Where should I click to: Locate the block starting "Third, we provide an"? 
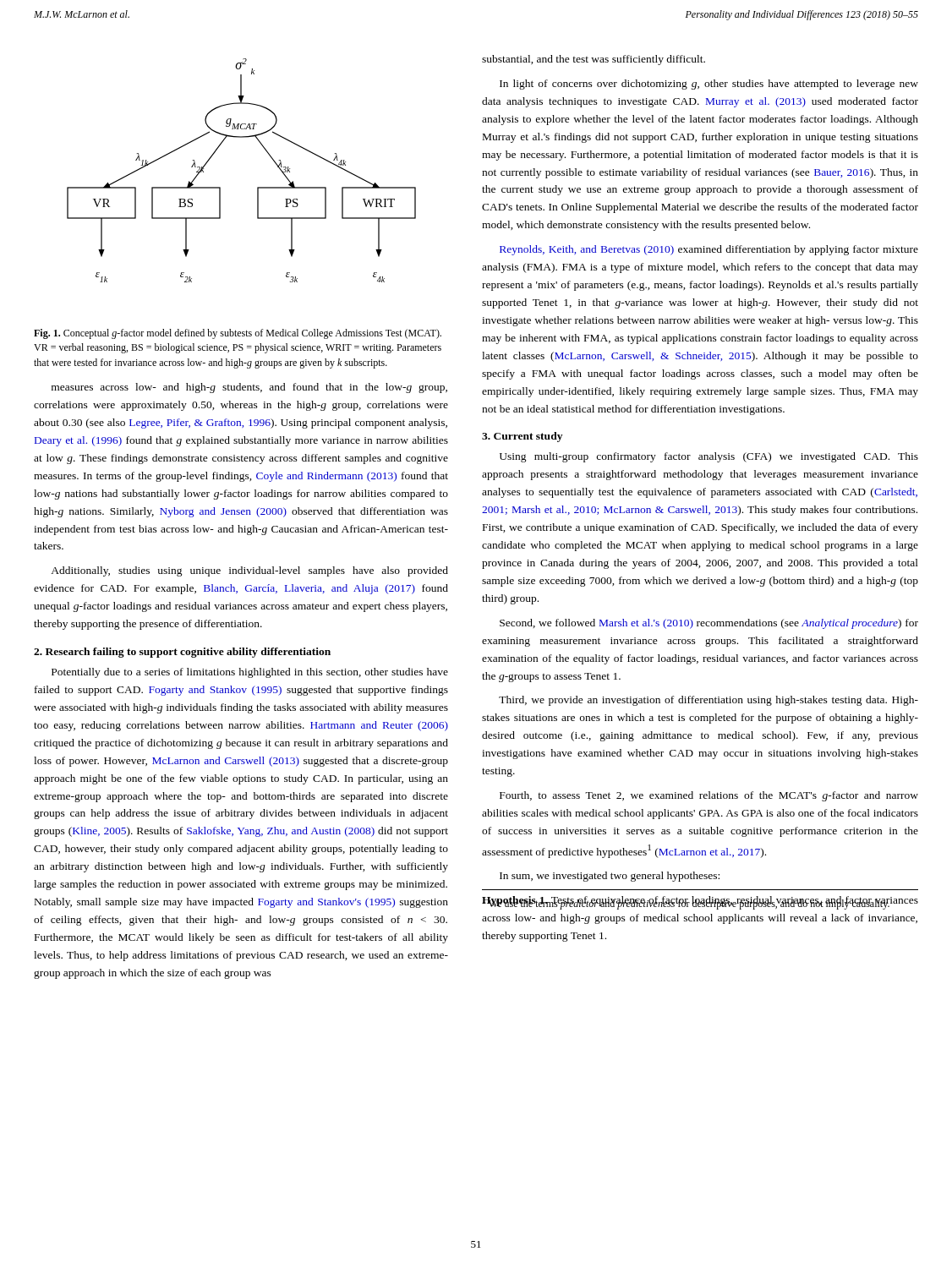700,735
